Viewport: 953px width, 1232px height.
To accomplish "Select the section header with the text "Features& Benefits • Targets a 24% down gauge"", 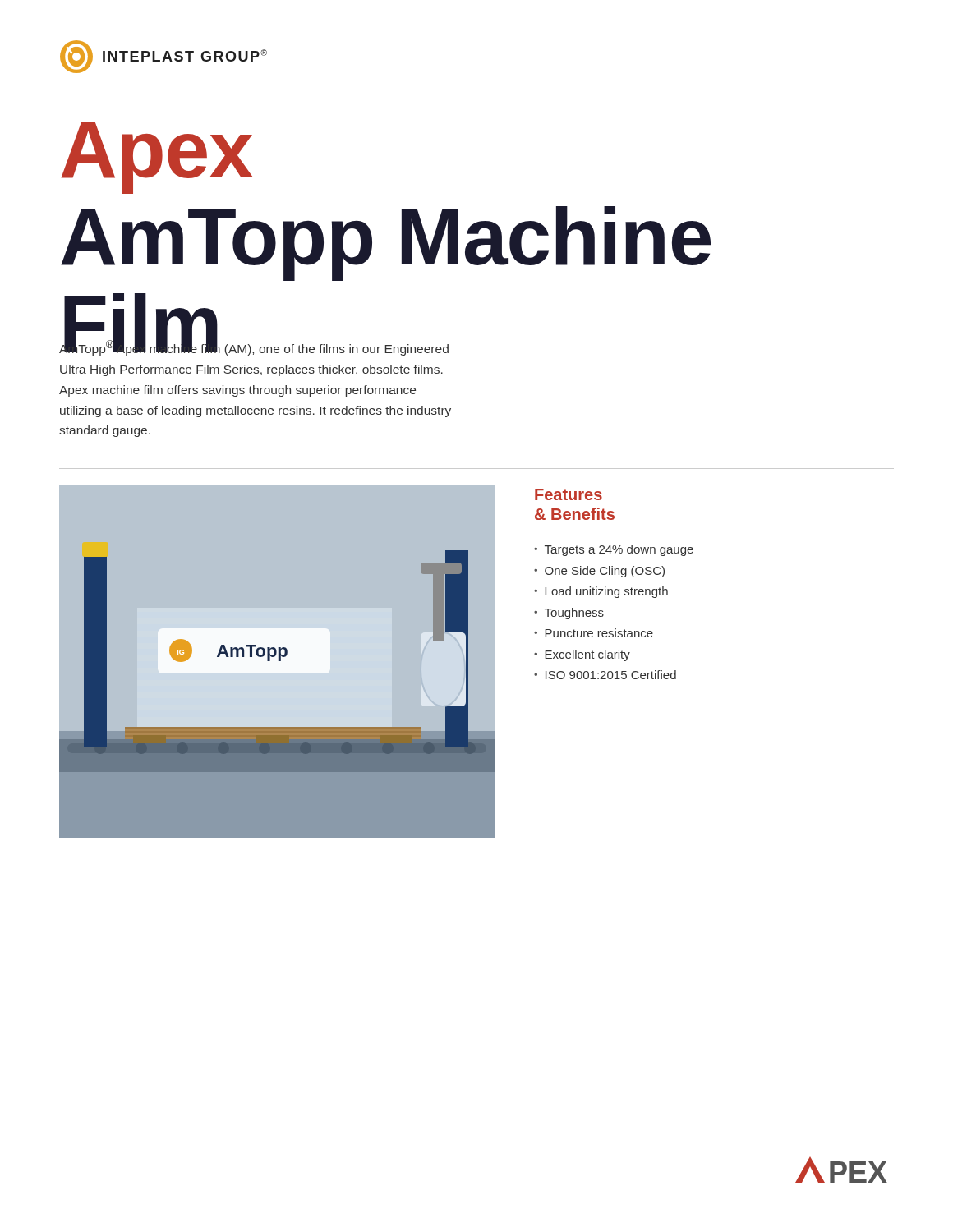I will [x=569, y=494].
